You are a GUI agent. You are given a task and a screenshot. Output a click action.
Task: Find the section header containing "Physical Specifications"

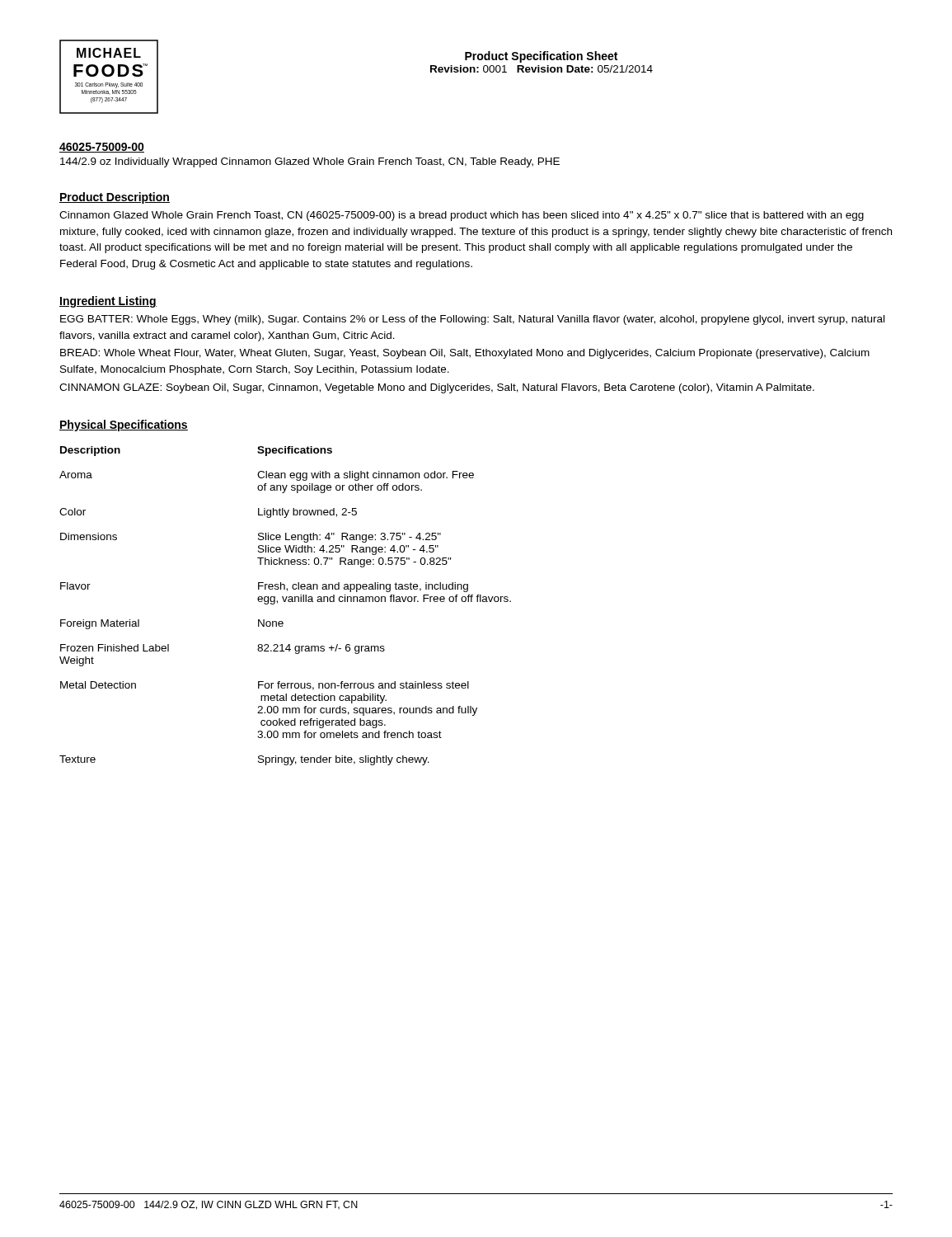click(123, 425)
